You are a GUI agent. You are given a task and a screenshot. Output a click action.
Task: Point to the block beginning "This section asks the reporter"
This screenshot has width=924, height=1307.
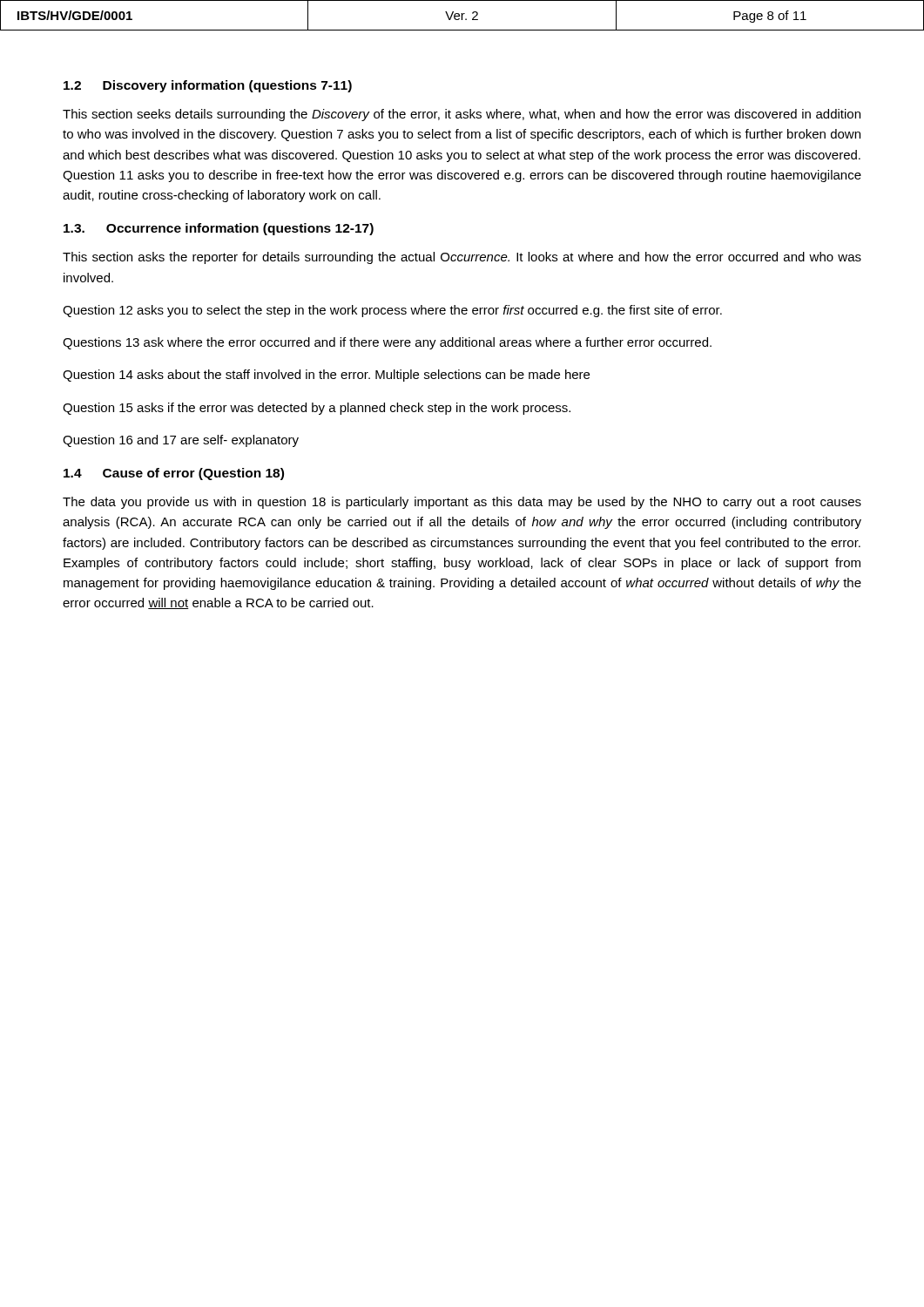(462, 267)
